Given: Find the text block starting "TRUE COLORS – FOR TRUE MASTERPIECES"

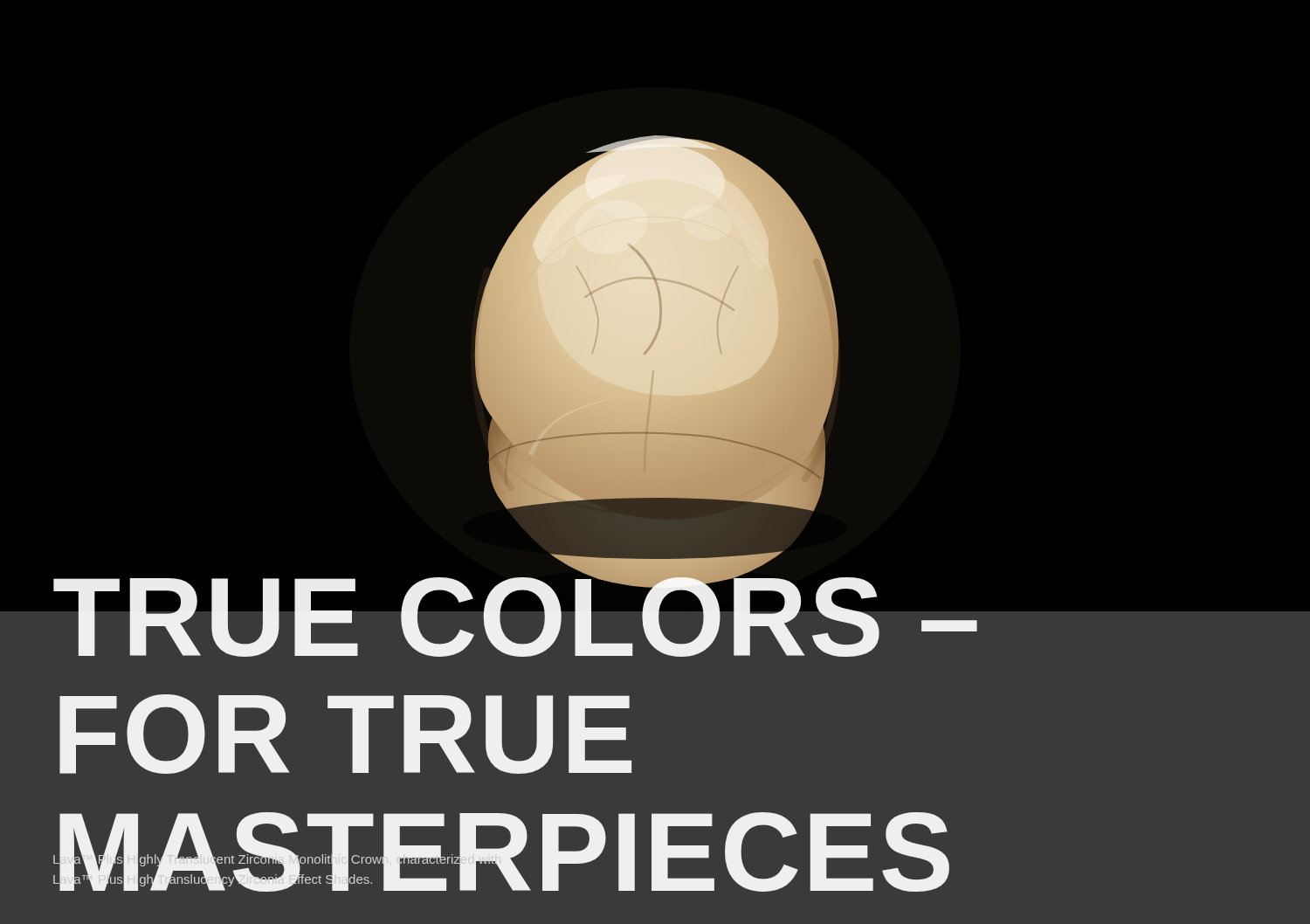Looking at the screenshot, I should [664, 735].
